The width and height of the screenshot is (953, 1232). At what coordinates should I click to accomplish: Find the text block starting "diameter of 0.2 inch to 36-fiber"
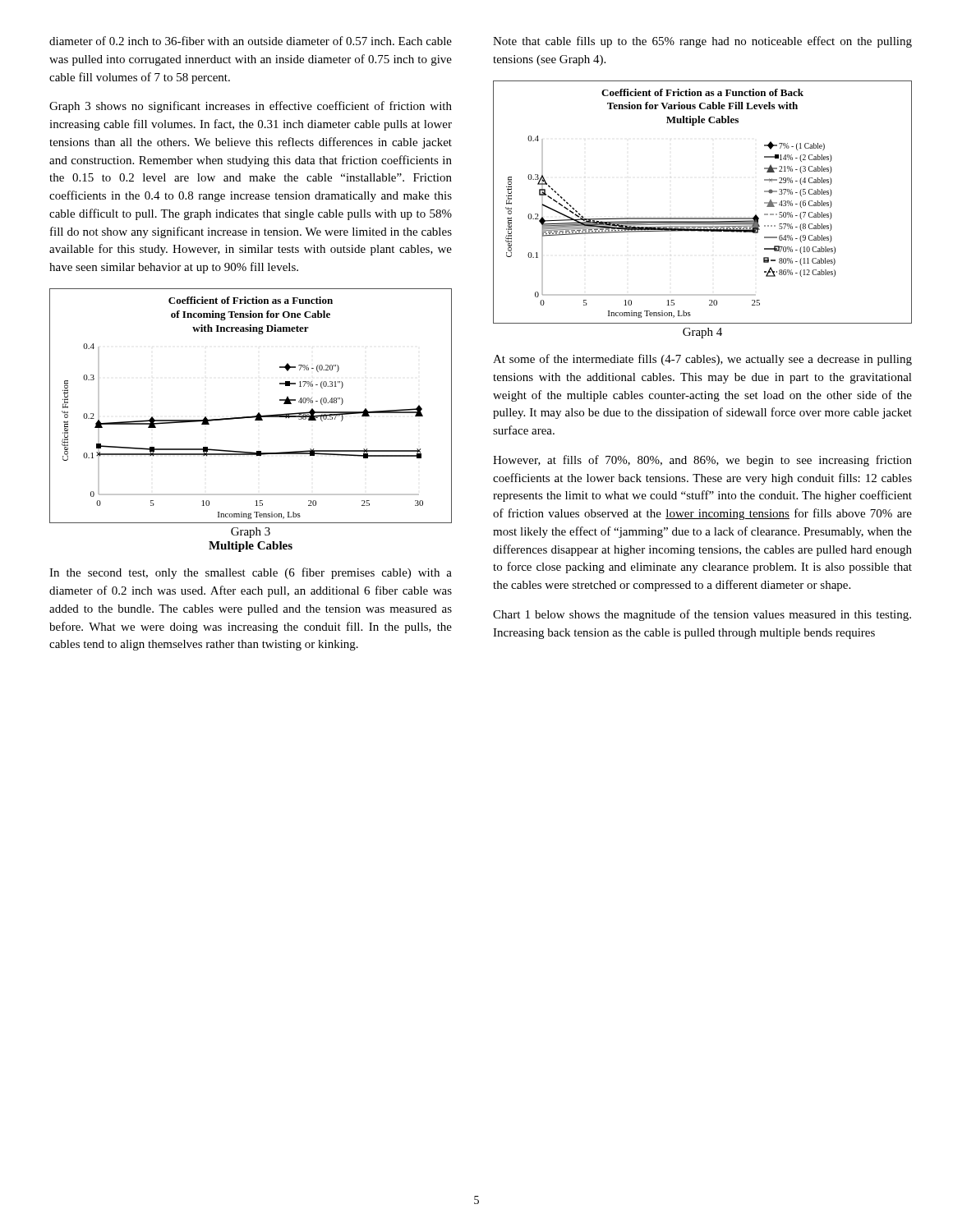[251, 59]
